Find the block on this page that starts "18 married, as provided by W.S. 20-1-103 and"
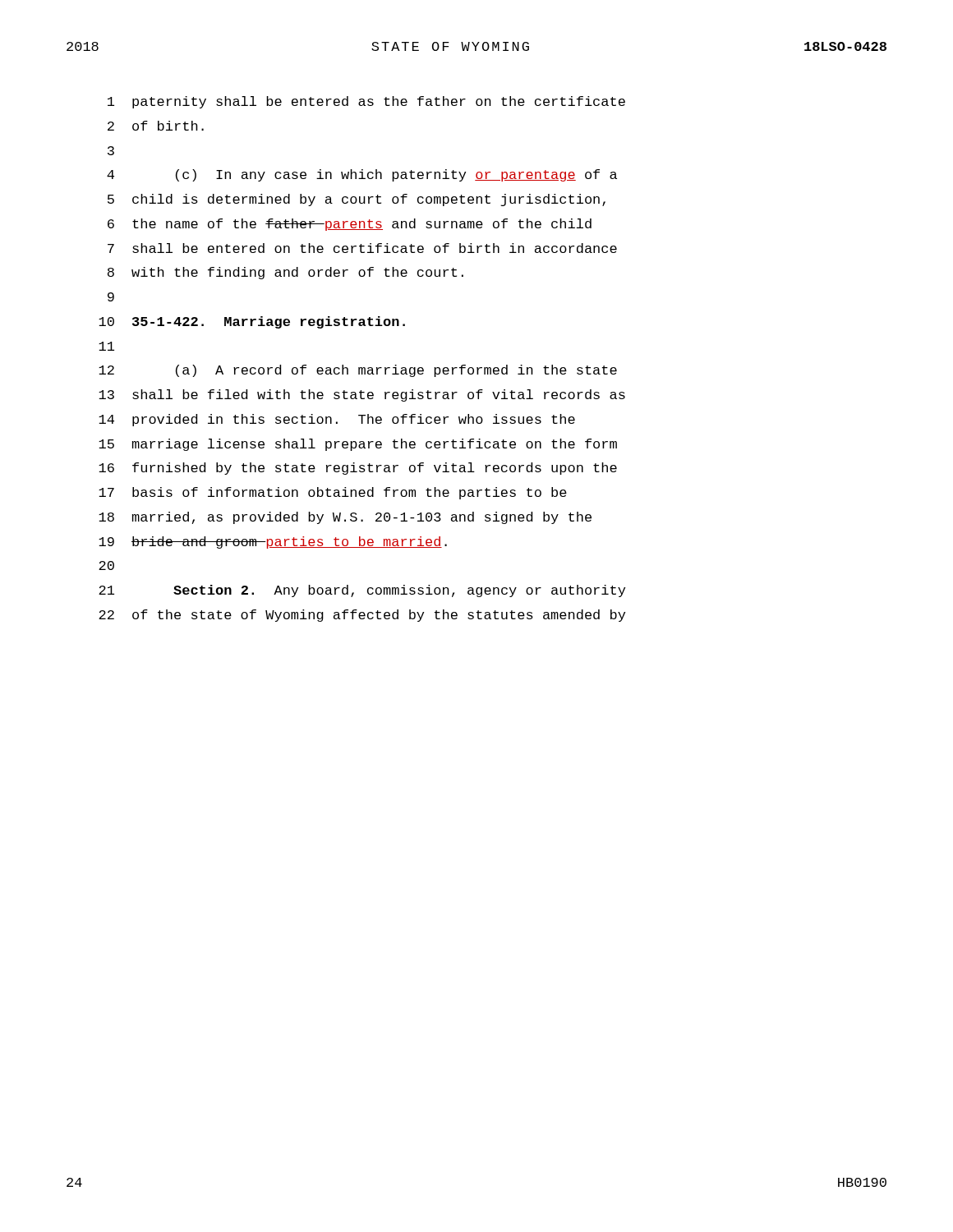Image resolution: width=953 pixels, height=1232 pixels. click(476, 518)
